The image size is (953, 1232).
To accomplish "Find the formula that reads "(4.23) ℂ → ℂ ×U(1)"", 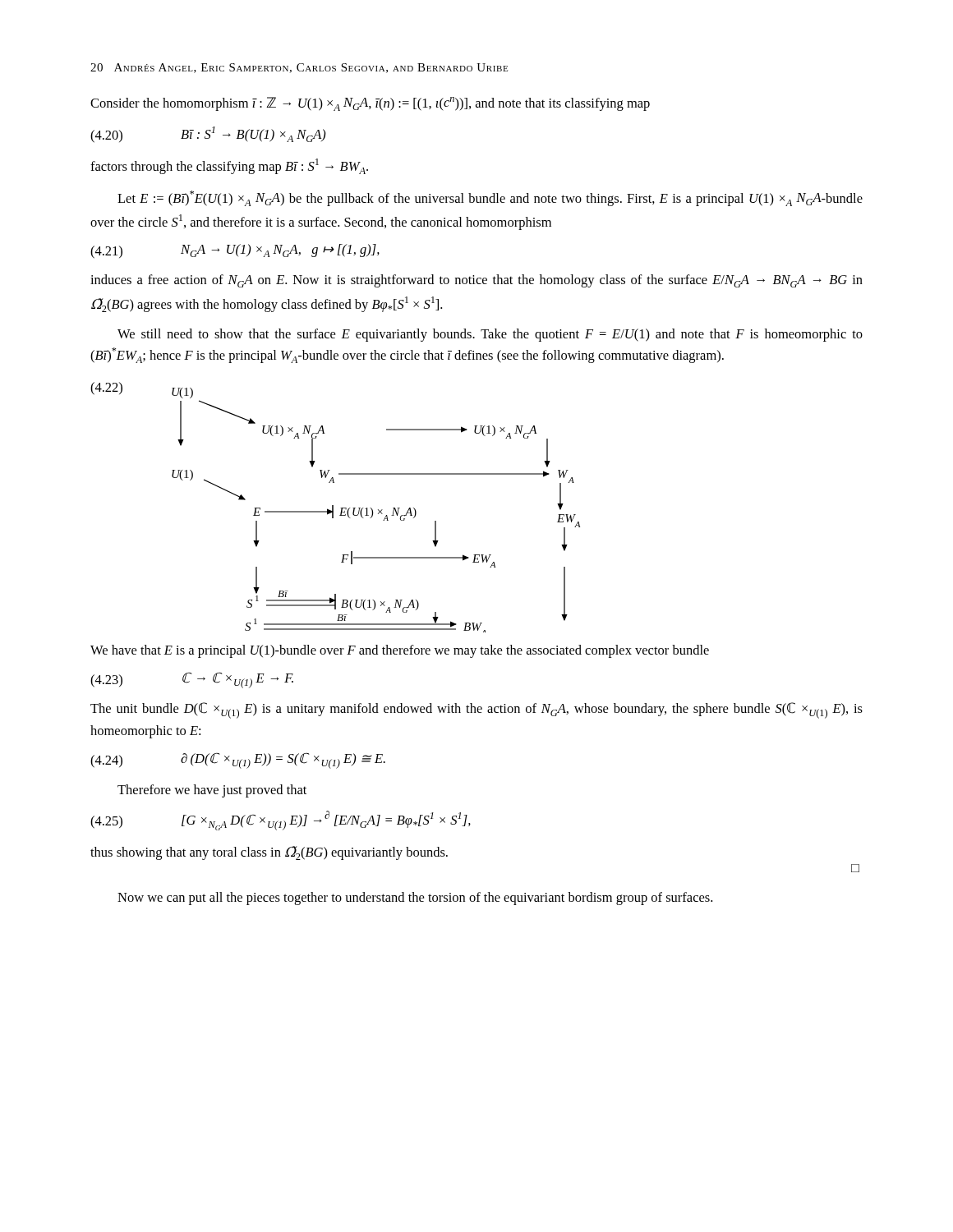I will click(x=192, y=680).
